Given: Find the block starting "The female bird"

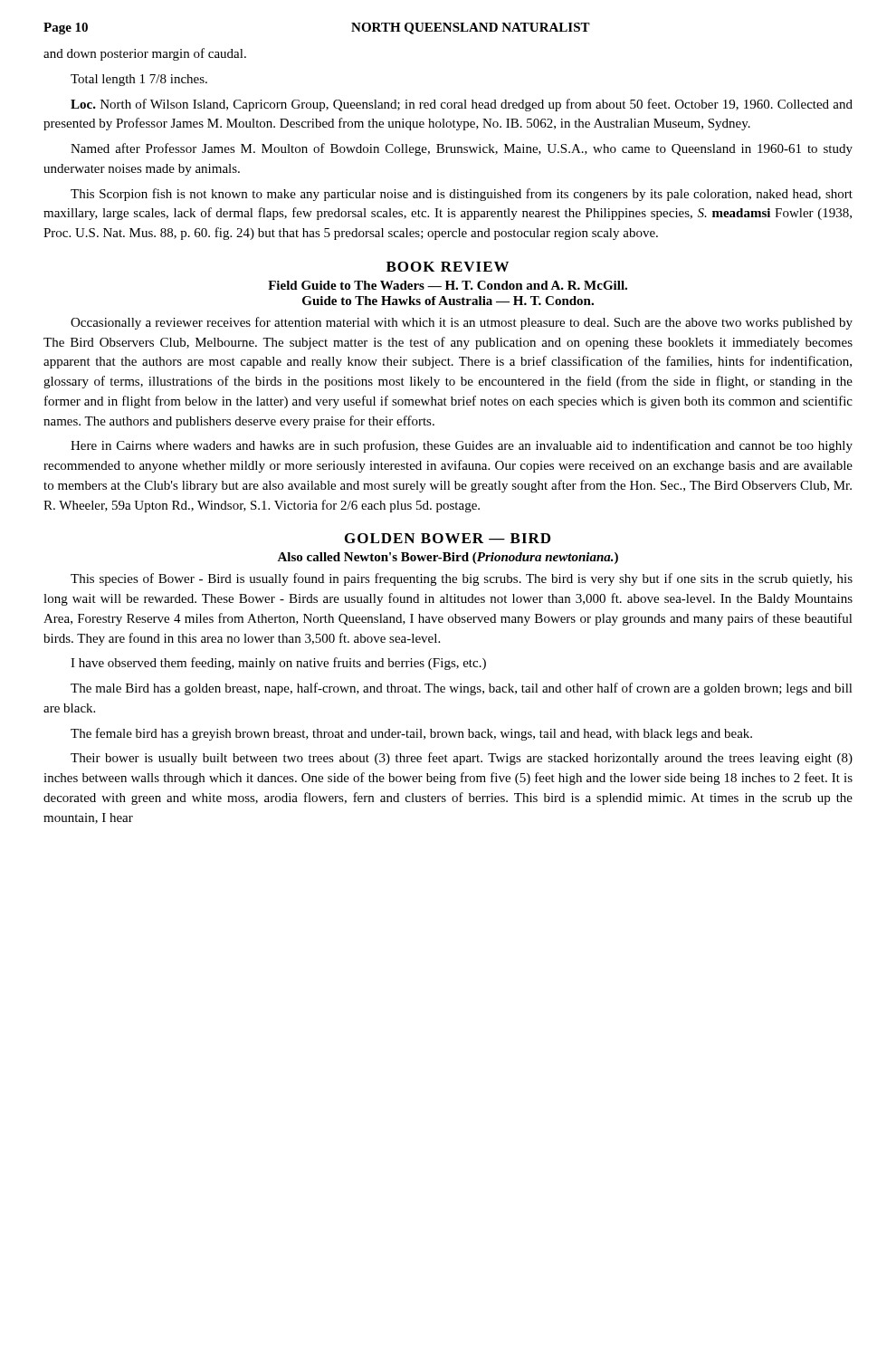Looking at the screenshot, I should [x=412, y=733].
